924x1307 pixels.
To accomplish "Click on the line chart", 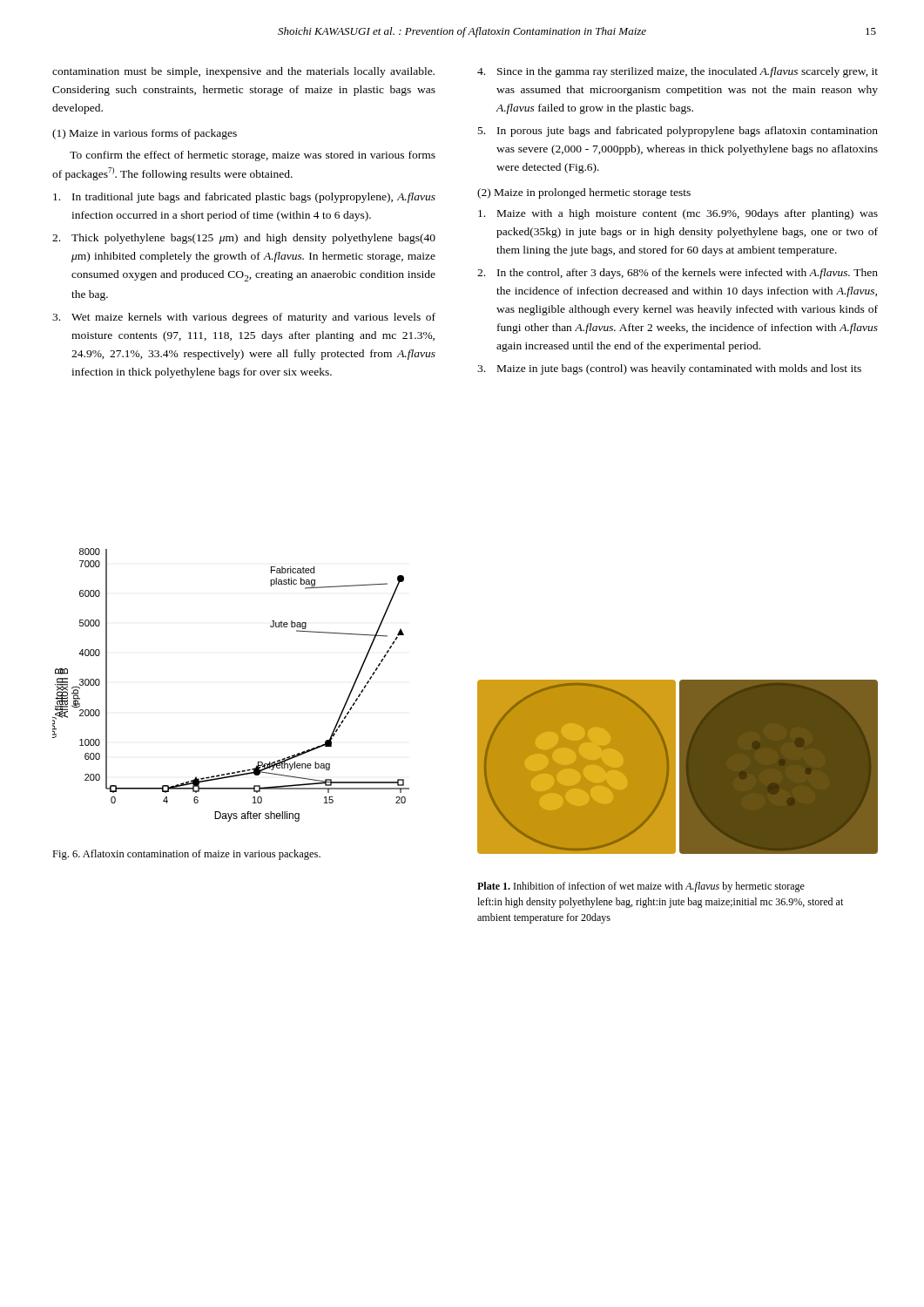I will 244,684.
